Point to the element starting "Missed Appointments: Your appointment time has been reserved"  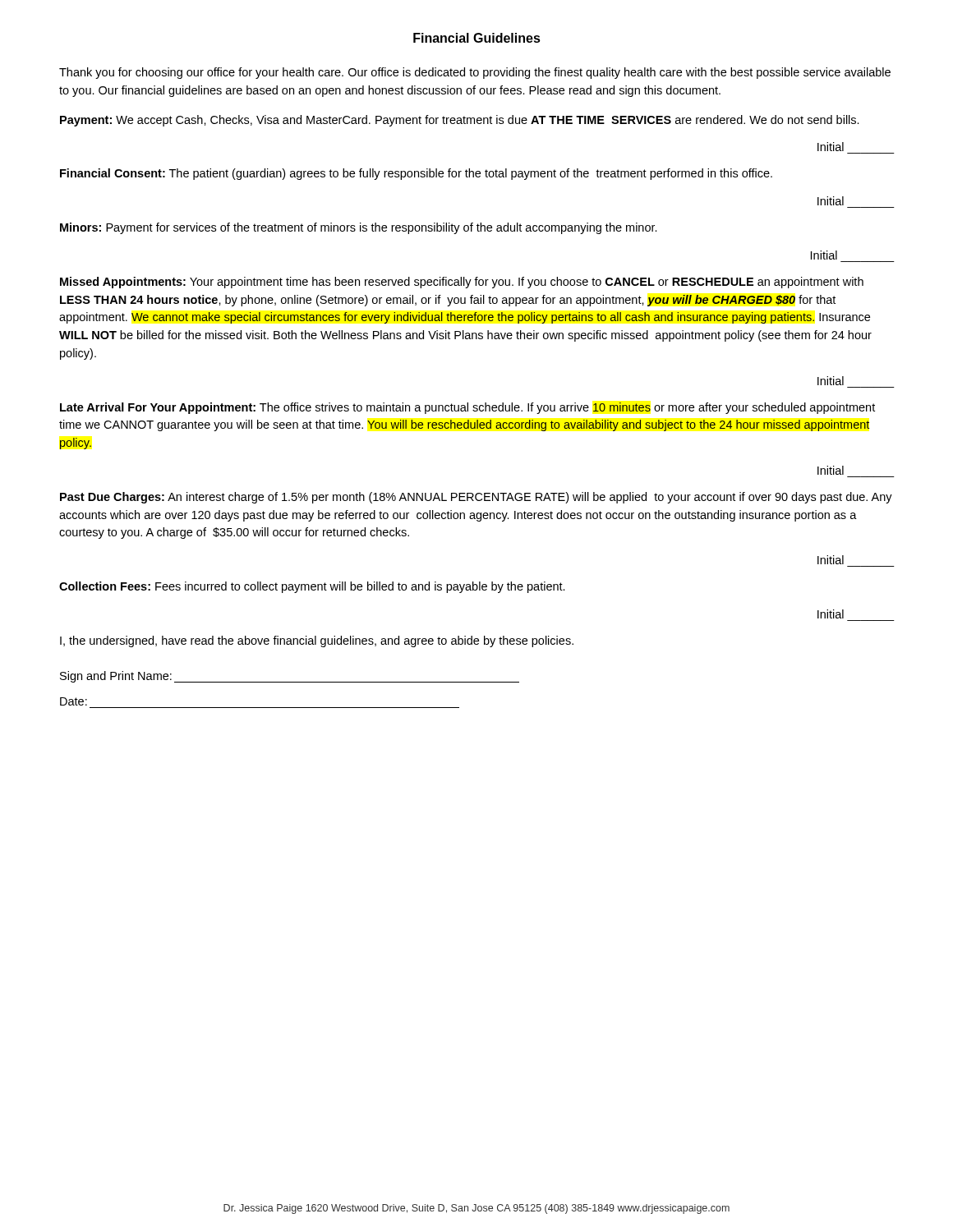[x=467, y=317]
